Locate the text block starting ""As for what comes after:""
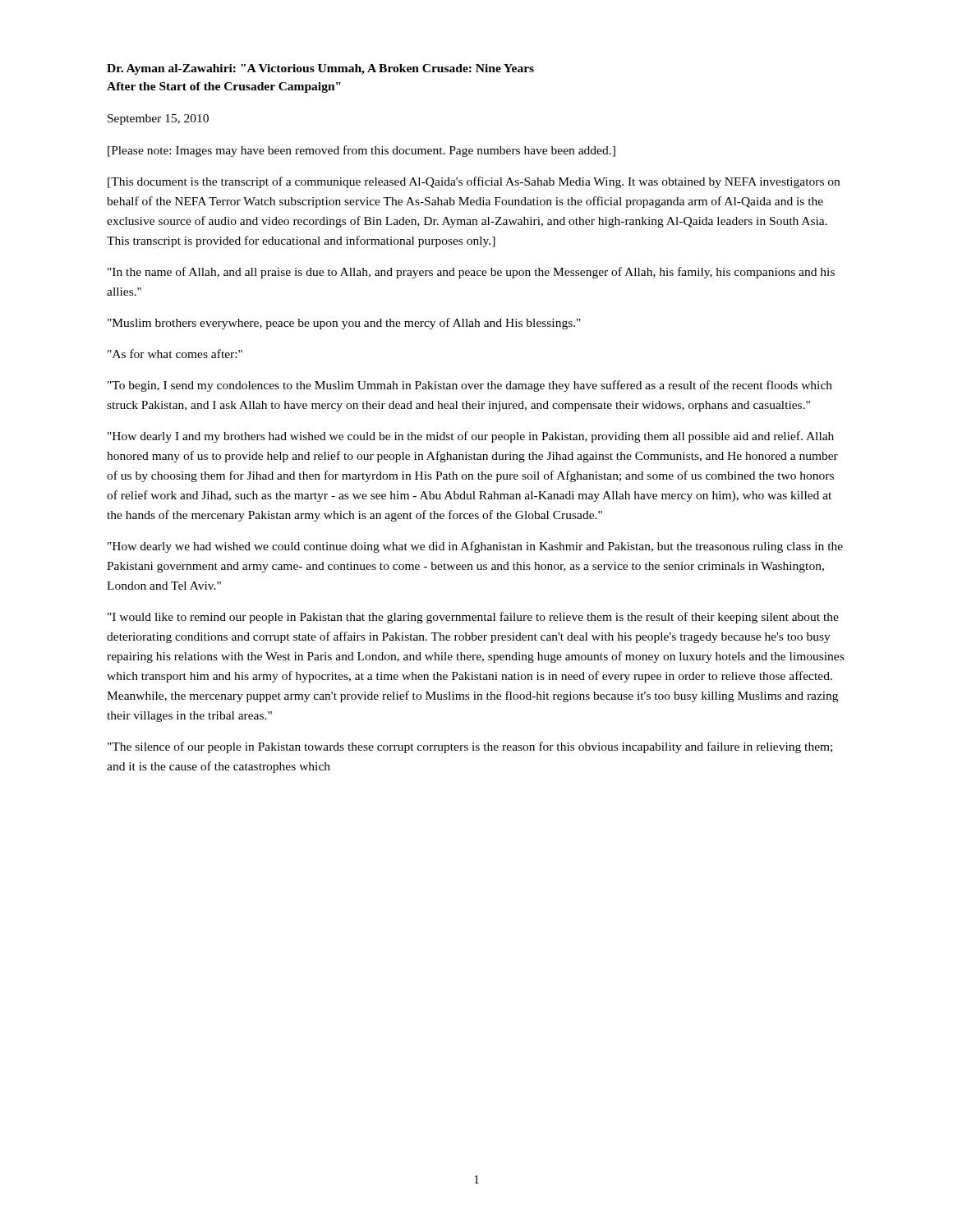 [x=175, y=354]
